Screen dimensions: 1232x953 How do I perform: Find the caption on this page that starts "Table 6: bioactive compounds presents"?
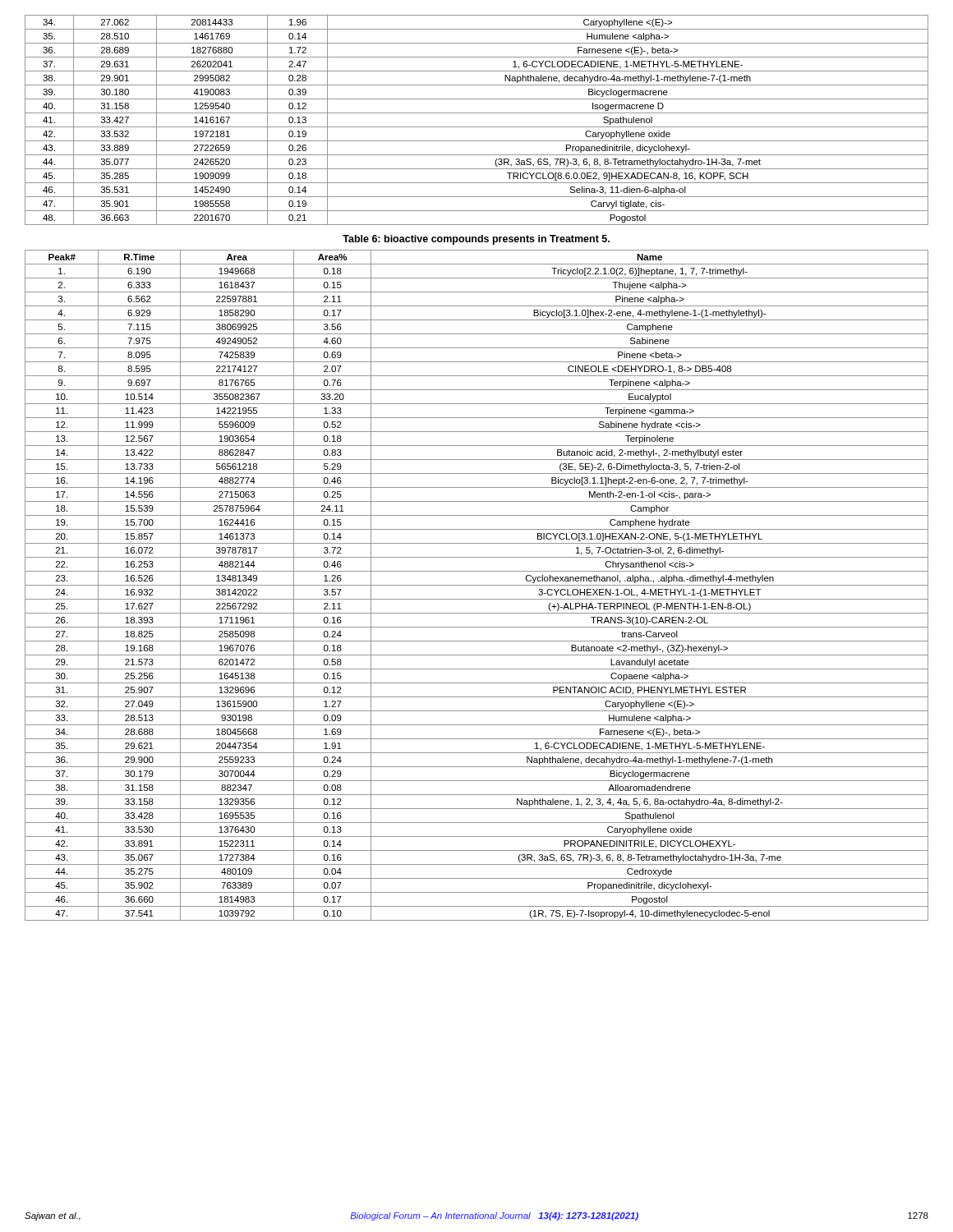click(x=476, y=239)
